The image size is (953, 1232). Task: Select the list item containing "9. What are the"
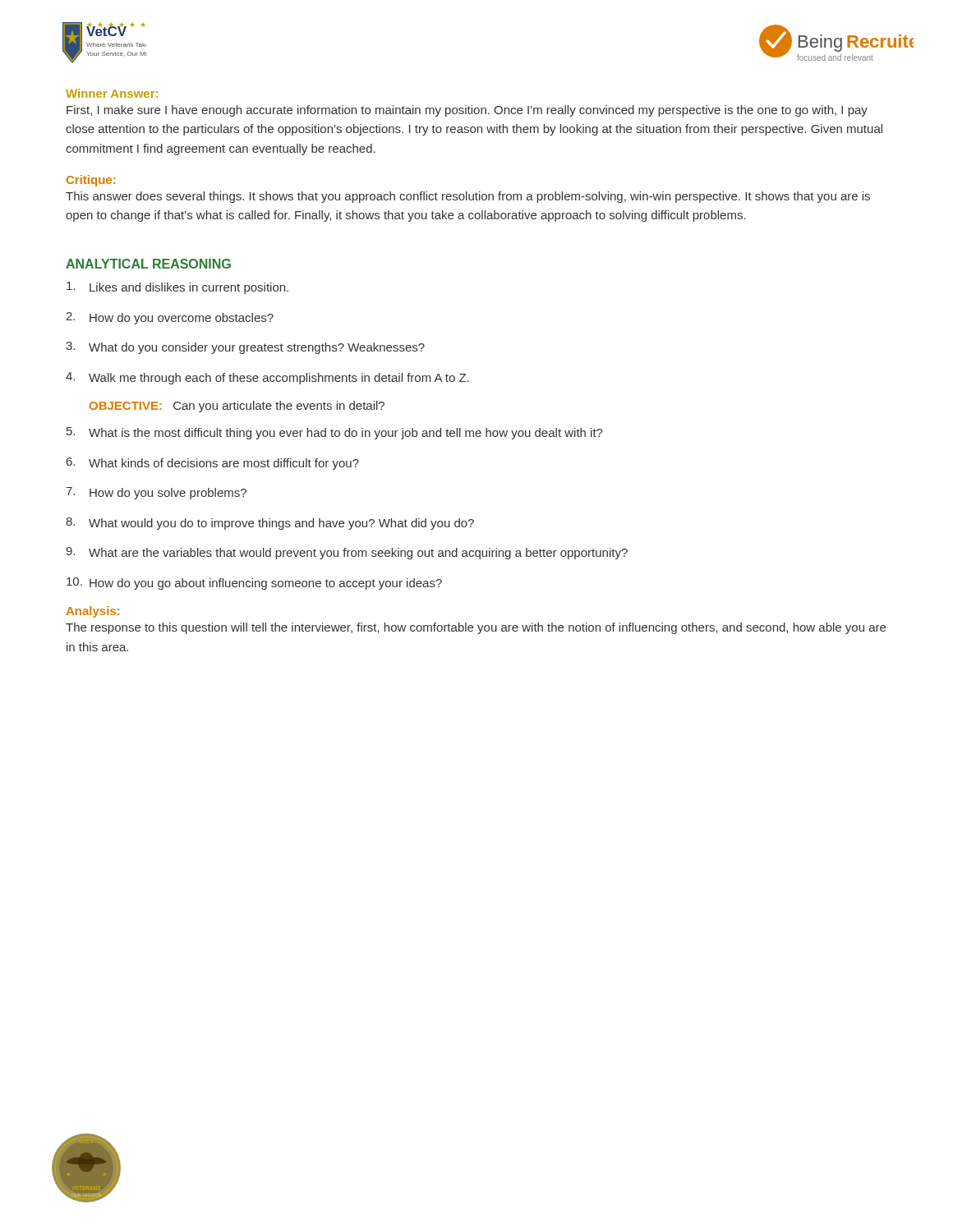476,553
